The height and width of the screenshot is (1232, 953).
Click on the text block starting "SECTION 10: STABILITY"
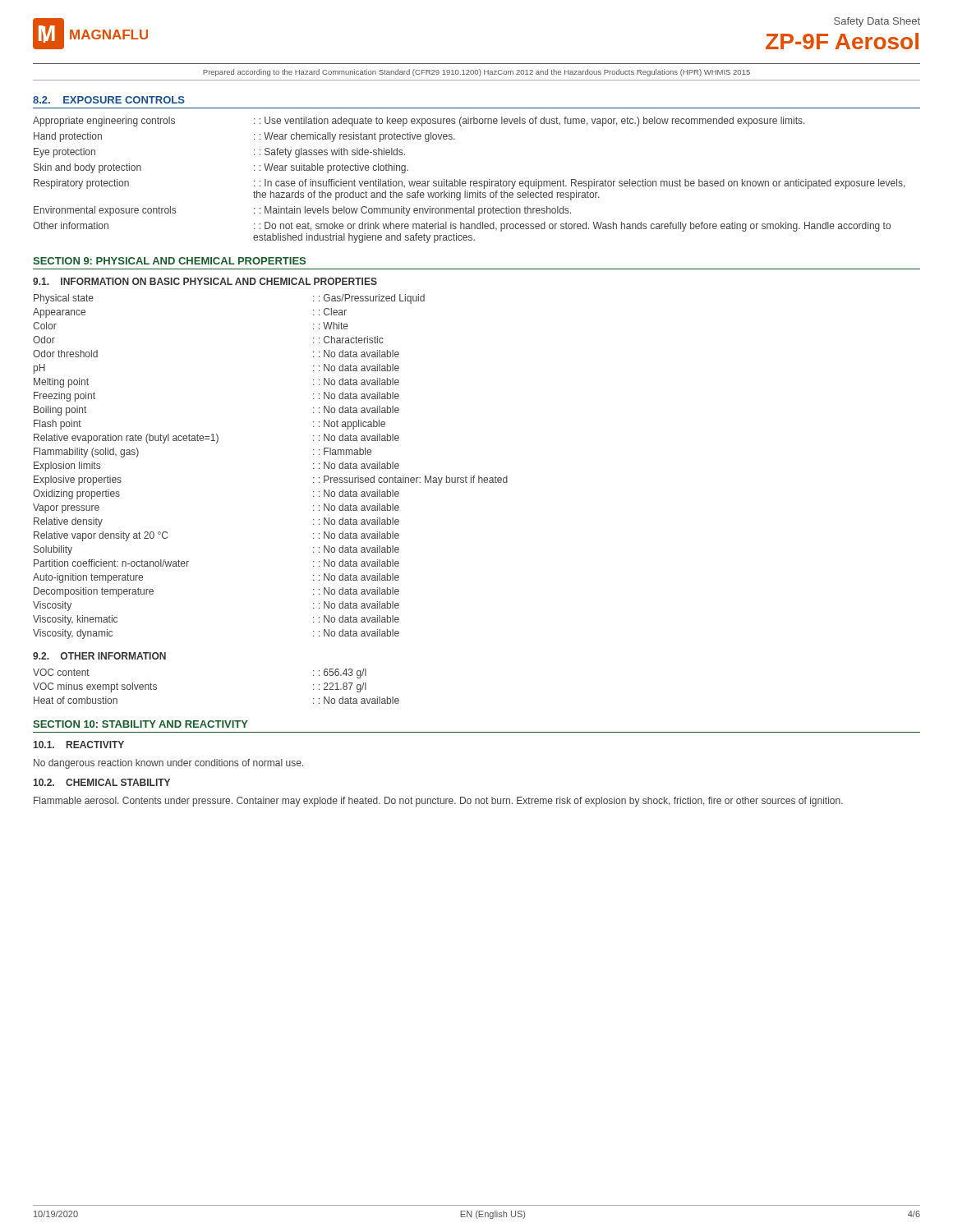pos(140,724)
